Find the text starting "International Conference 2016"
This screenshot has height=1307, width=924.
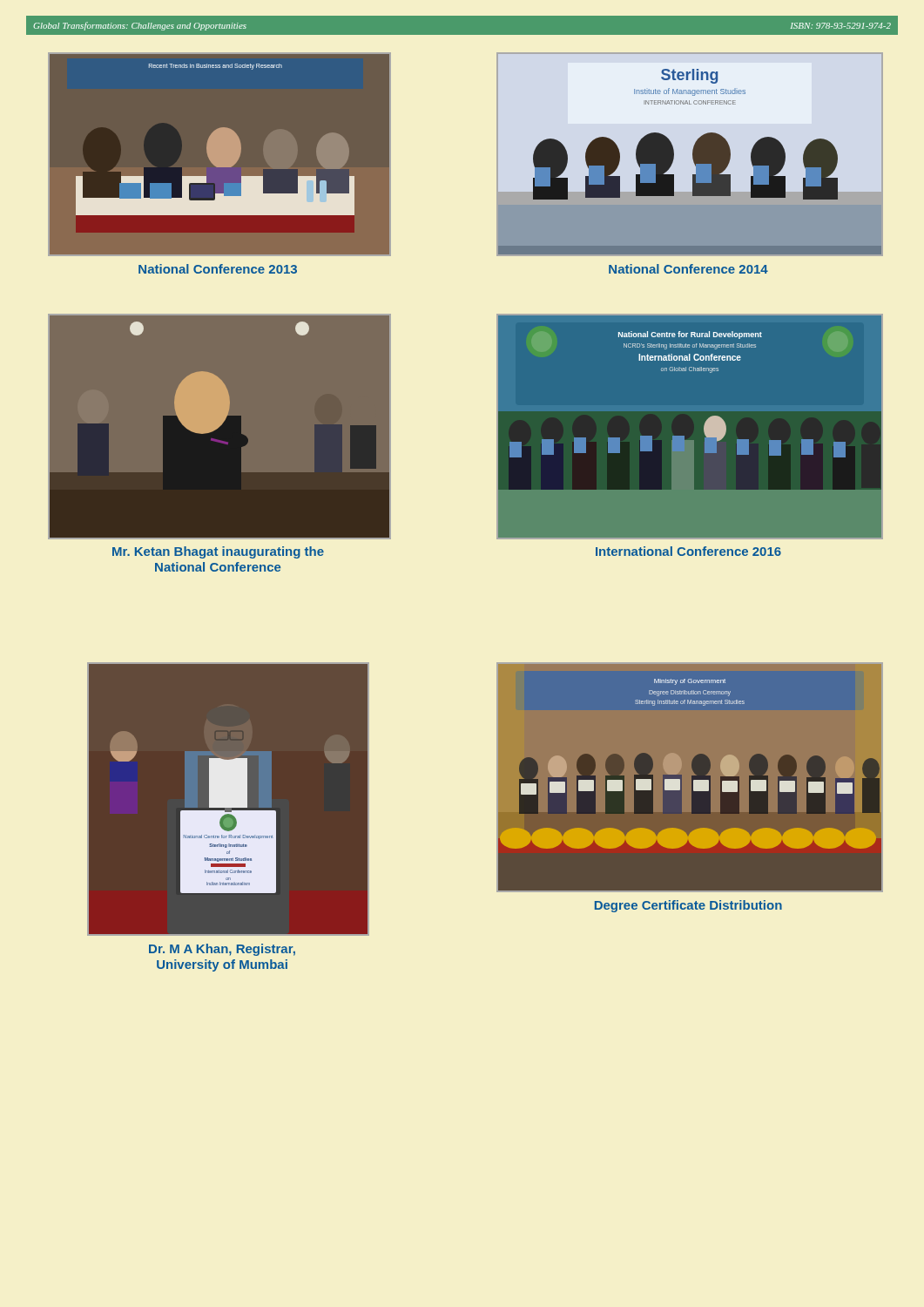click(x=688, y=551)
